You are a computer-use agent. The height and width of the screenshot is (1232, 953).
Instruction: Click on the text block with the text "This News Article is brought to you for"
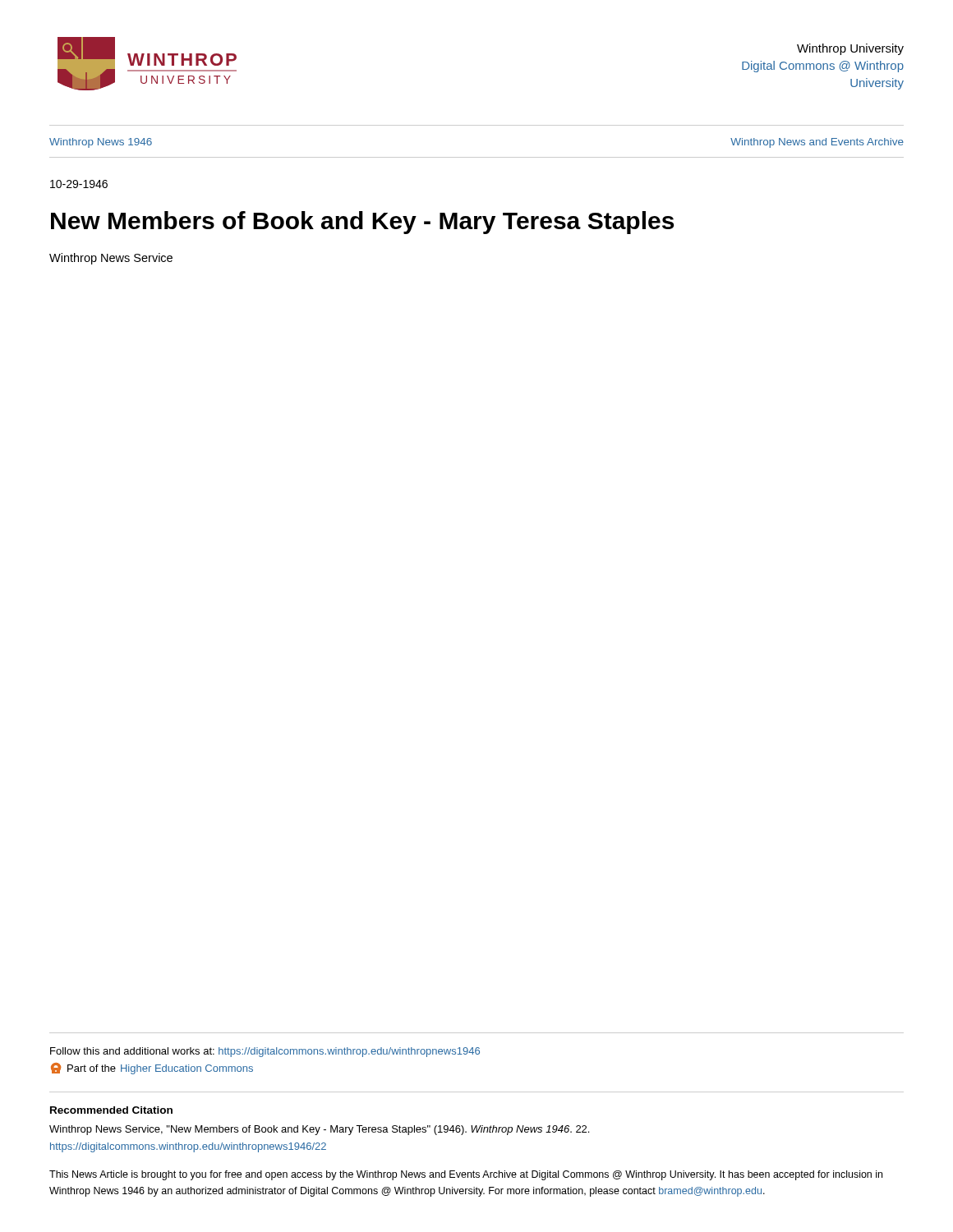click(x=466, y=1183)
